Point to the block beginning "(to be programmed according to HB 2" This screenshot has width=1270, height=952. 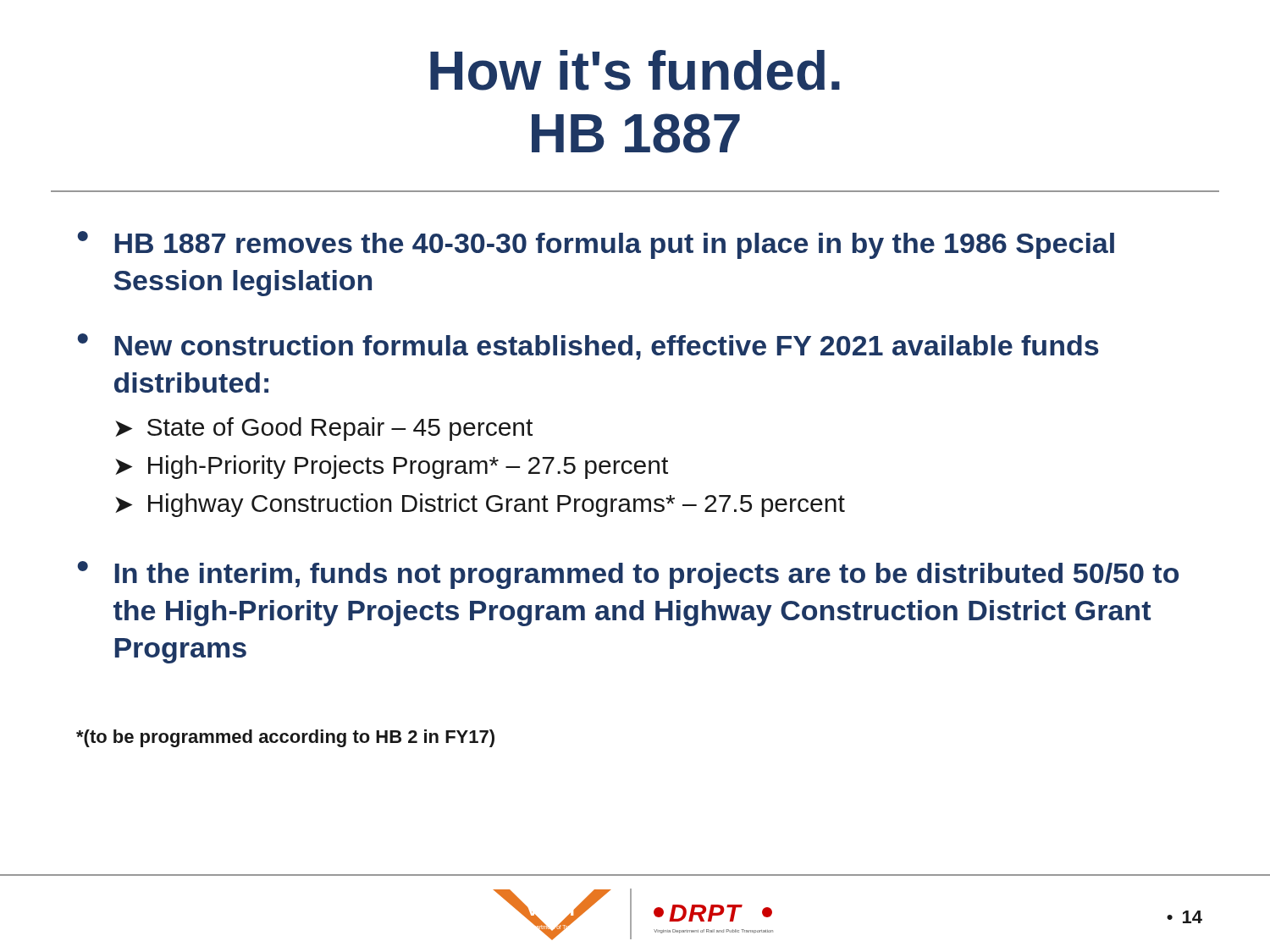(286, 736)
